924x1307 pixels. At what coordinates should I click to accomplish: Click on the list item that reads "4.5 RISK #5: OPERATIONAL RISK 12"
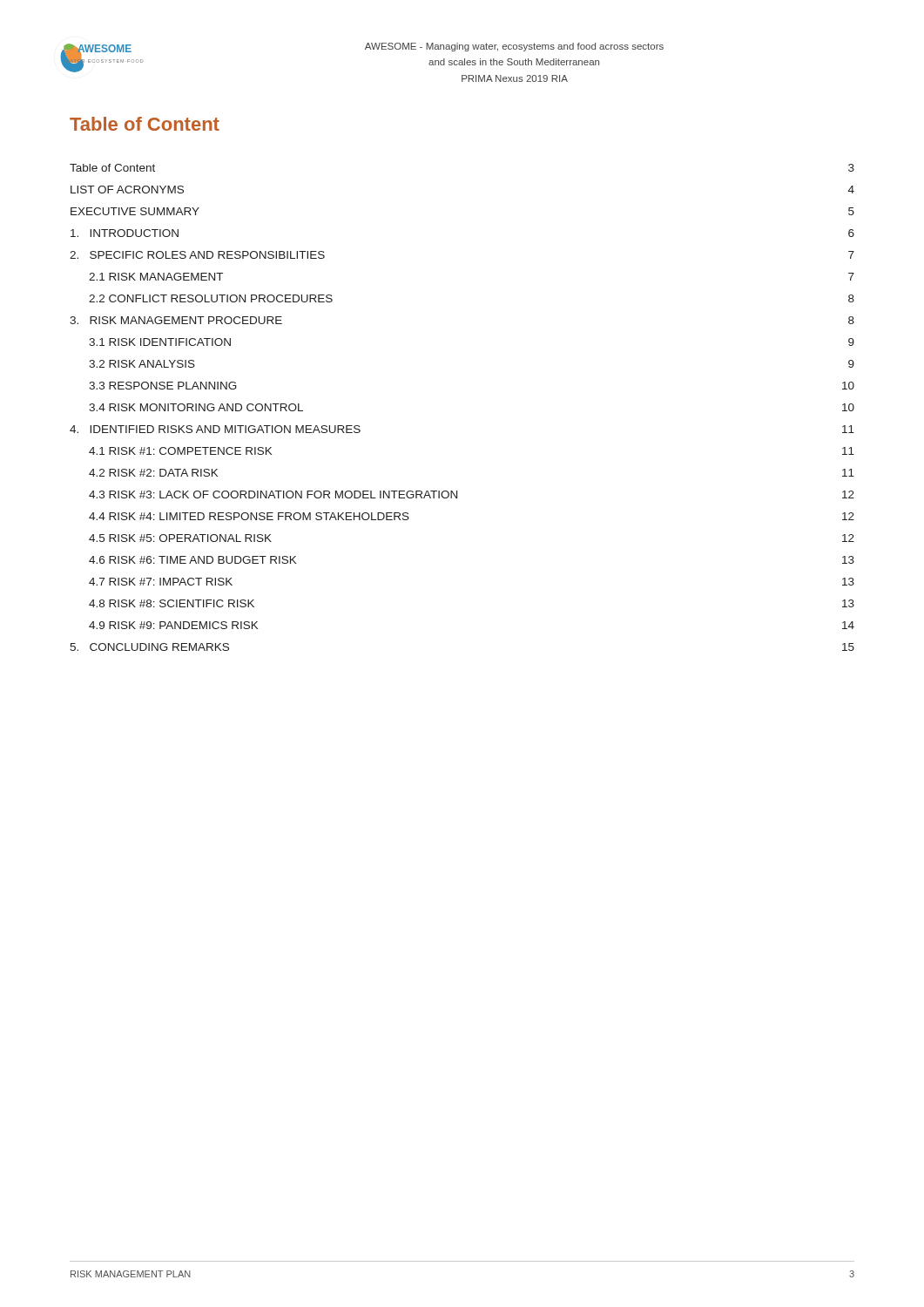point(180,538)
